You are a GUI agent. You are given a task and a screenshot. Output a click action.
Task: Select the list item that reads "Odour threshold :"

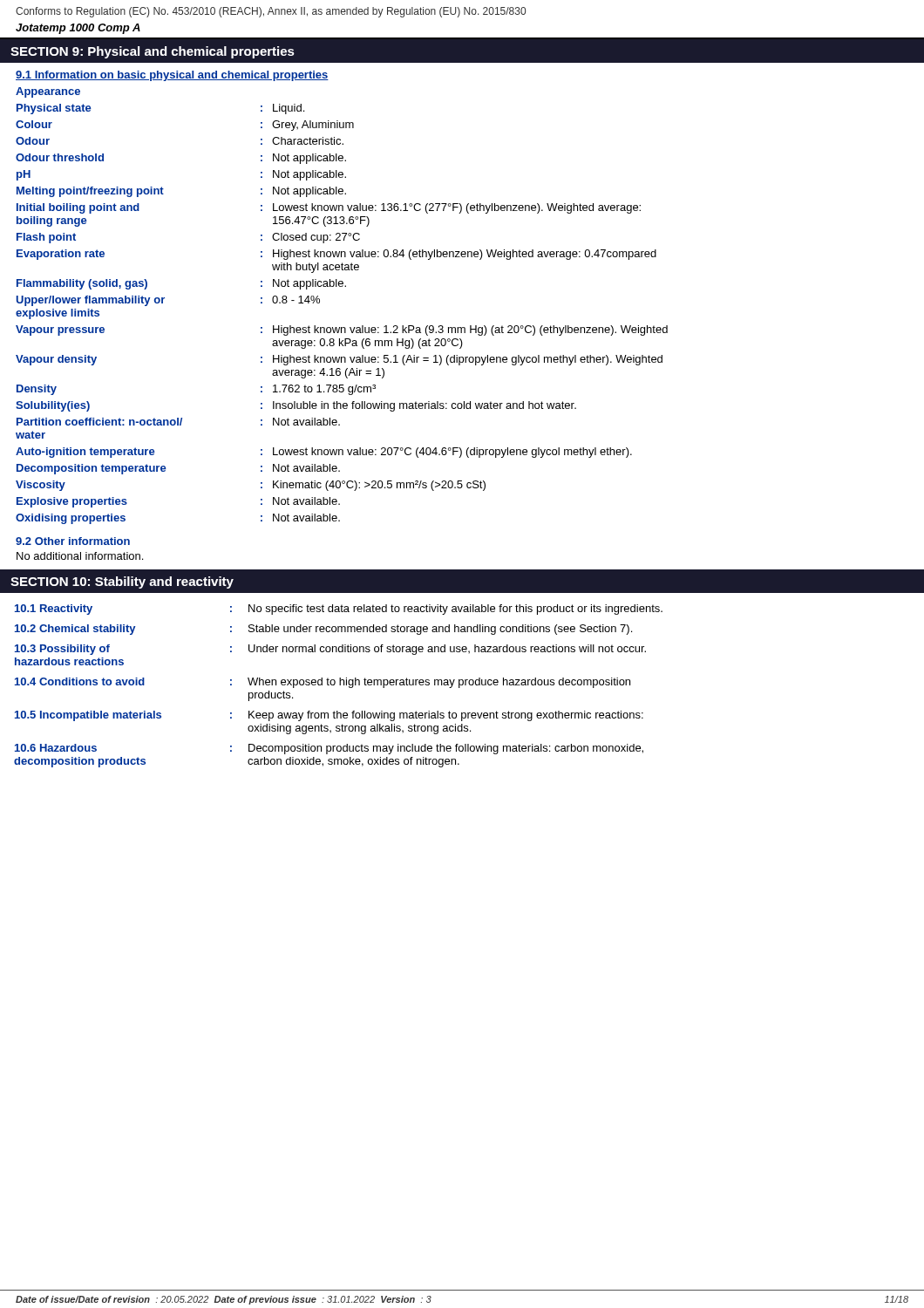(59, 158)
